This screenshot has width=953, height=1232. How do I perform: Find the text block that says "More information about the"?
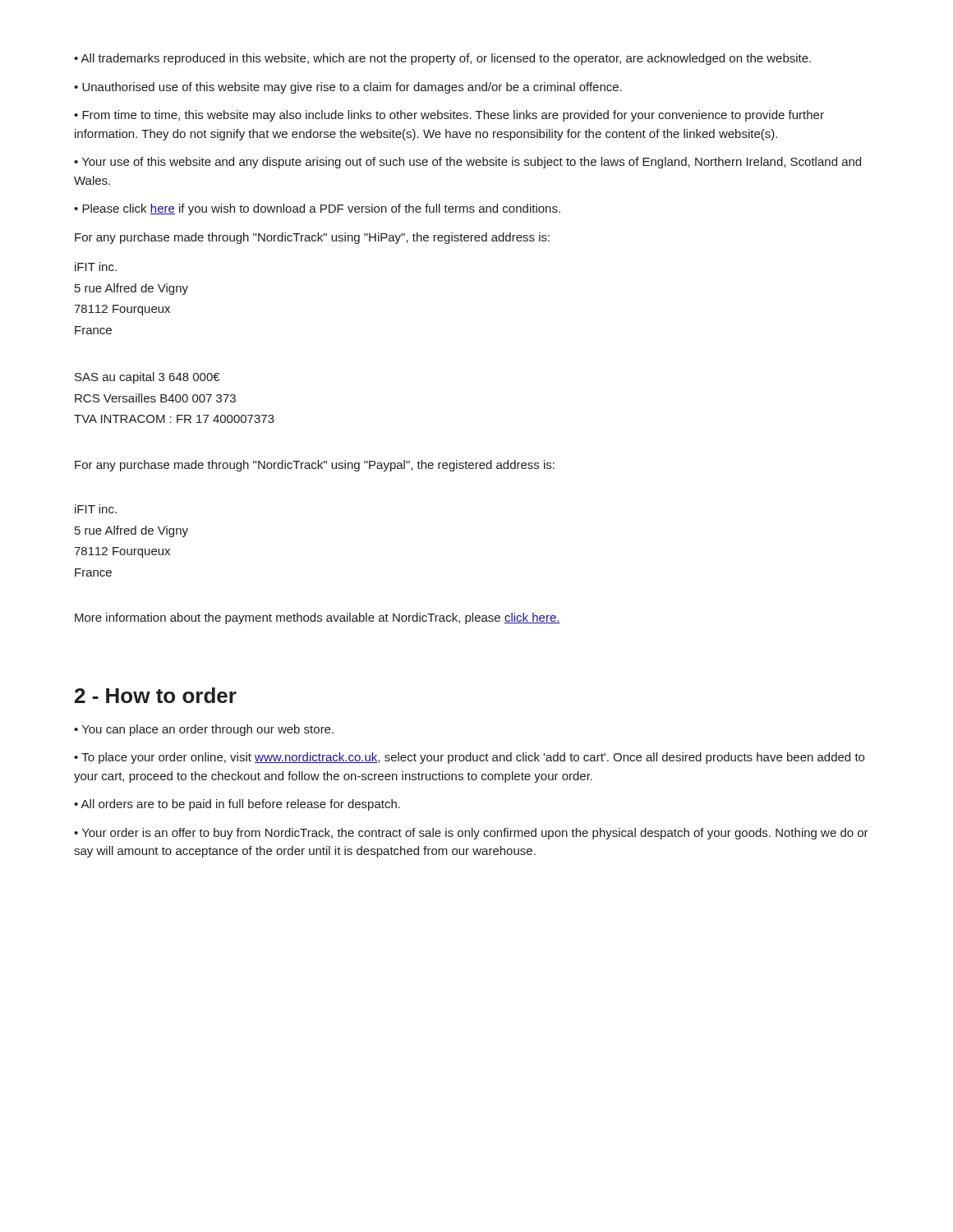[x=317, y=617]
